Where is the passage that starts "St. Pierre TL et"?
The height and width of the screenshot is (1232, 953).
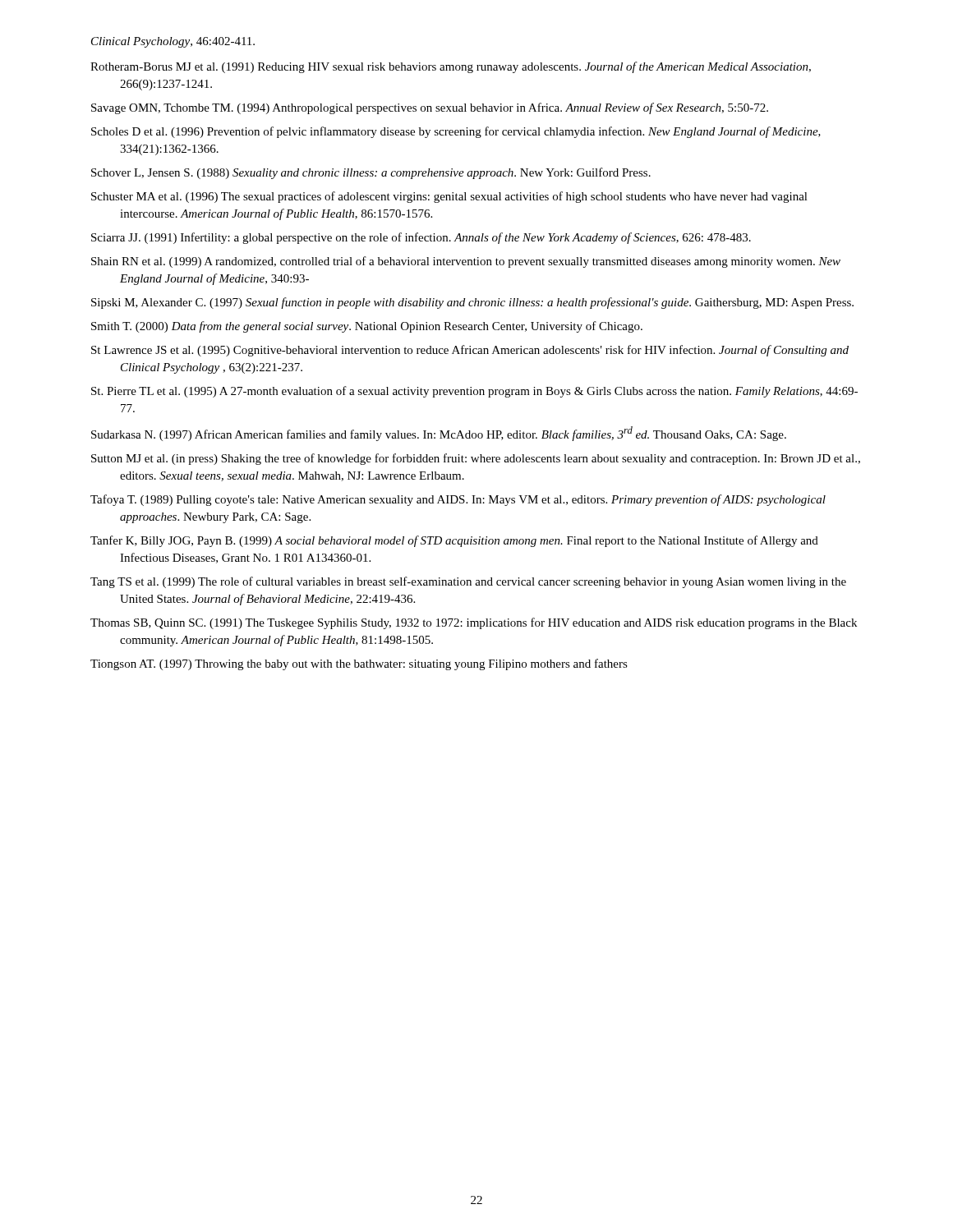point(474,400)
